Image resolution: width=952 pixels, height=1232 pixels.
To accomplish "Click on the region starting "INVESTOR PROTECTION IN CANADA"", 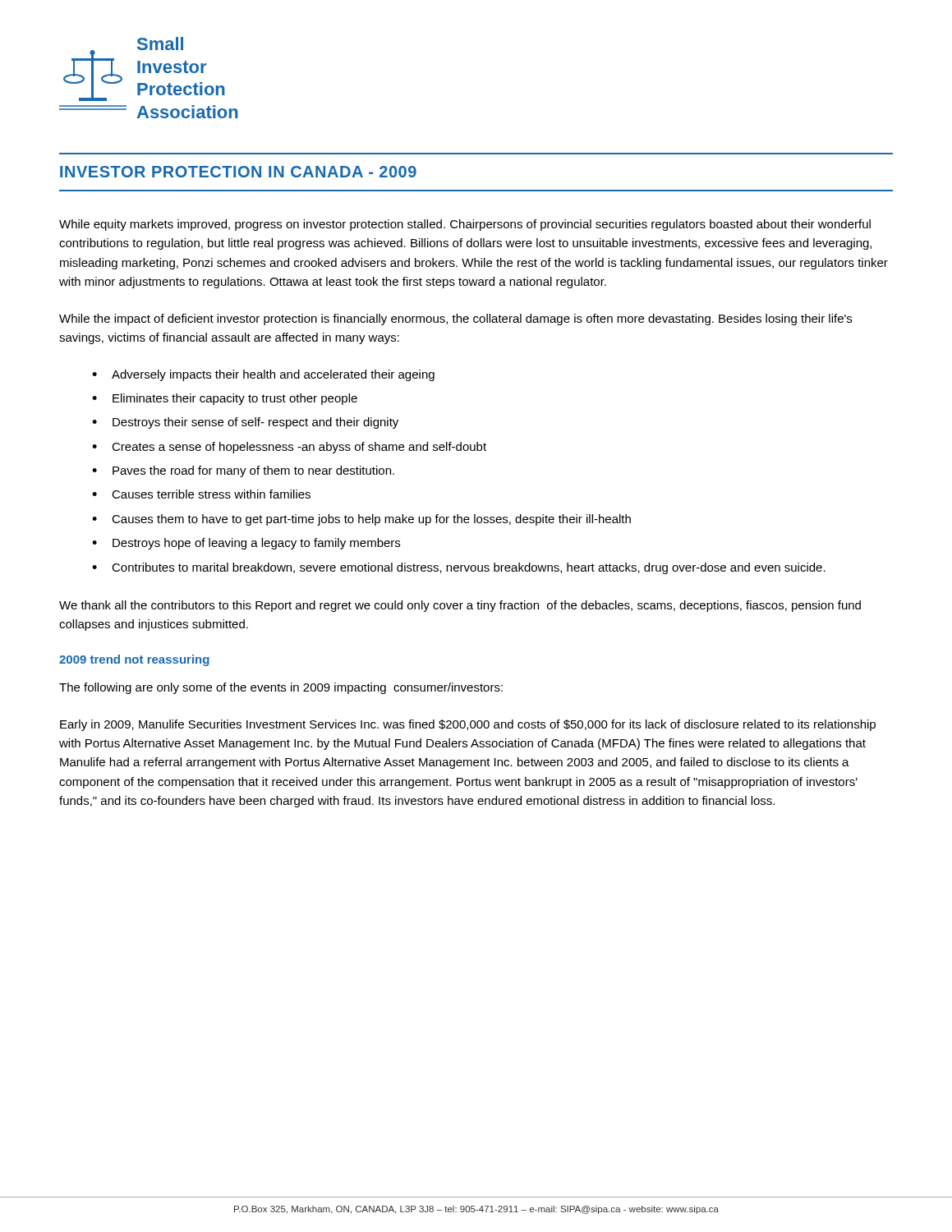I will [238, 172].
